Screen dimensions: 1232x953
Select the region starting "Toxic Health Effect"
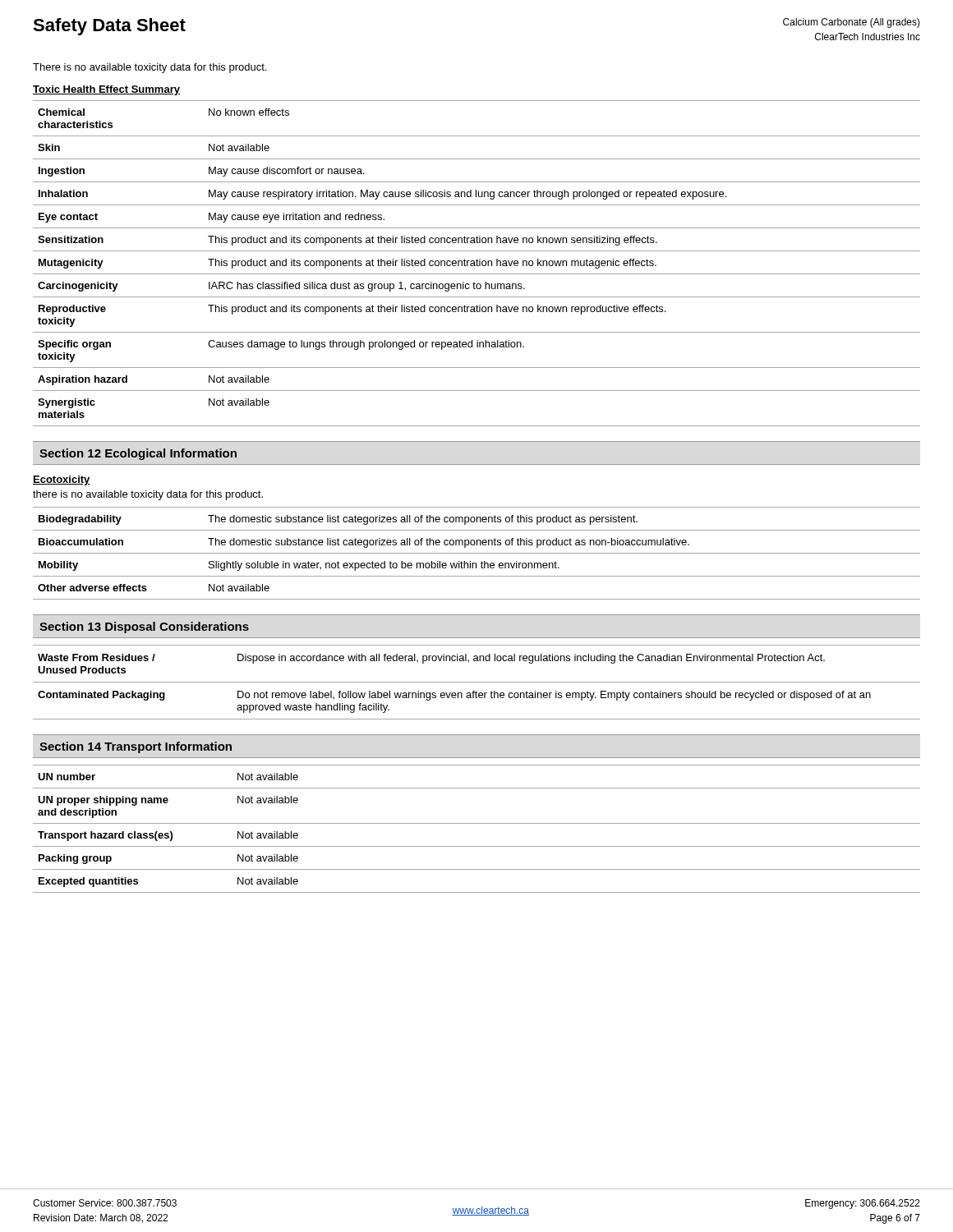point(106,89)
